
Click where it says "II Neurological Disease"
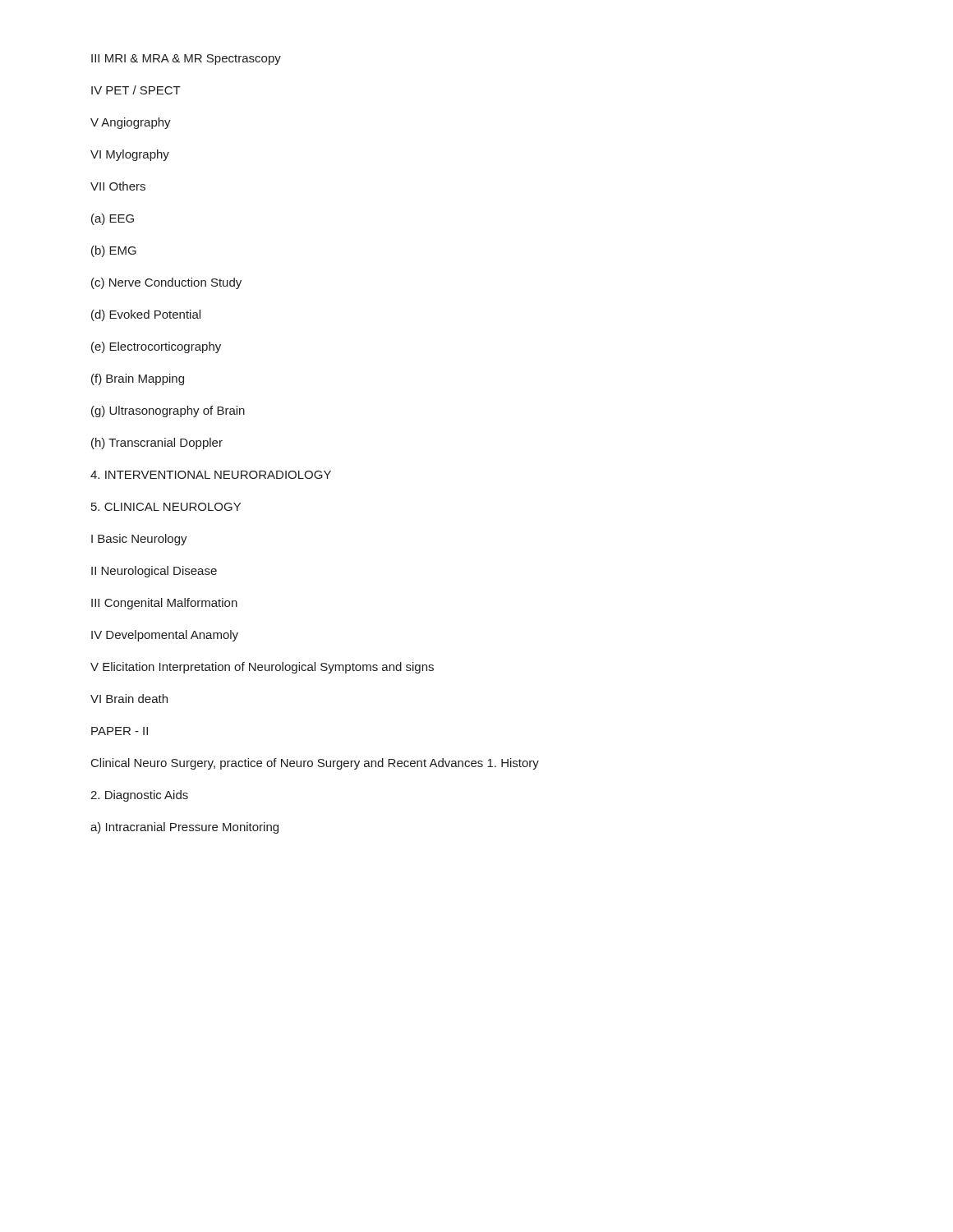[x=154, y=570]
